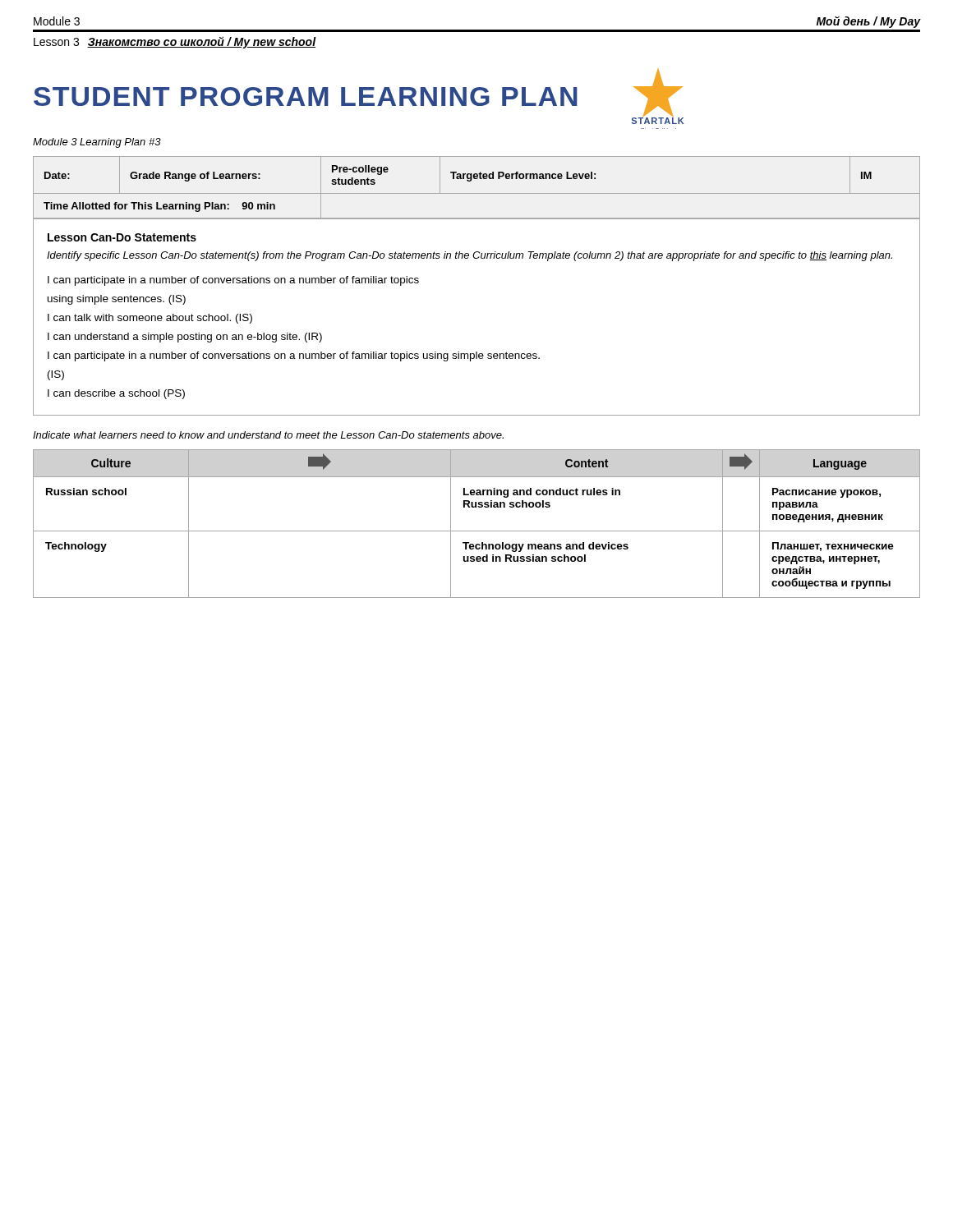Click the logo
This screenshot has height=1232, width=953.
pos(658,96)
